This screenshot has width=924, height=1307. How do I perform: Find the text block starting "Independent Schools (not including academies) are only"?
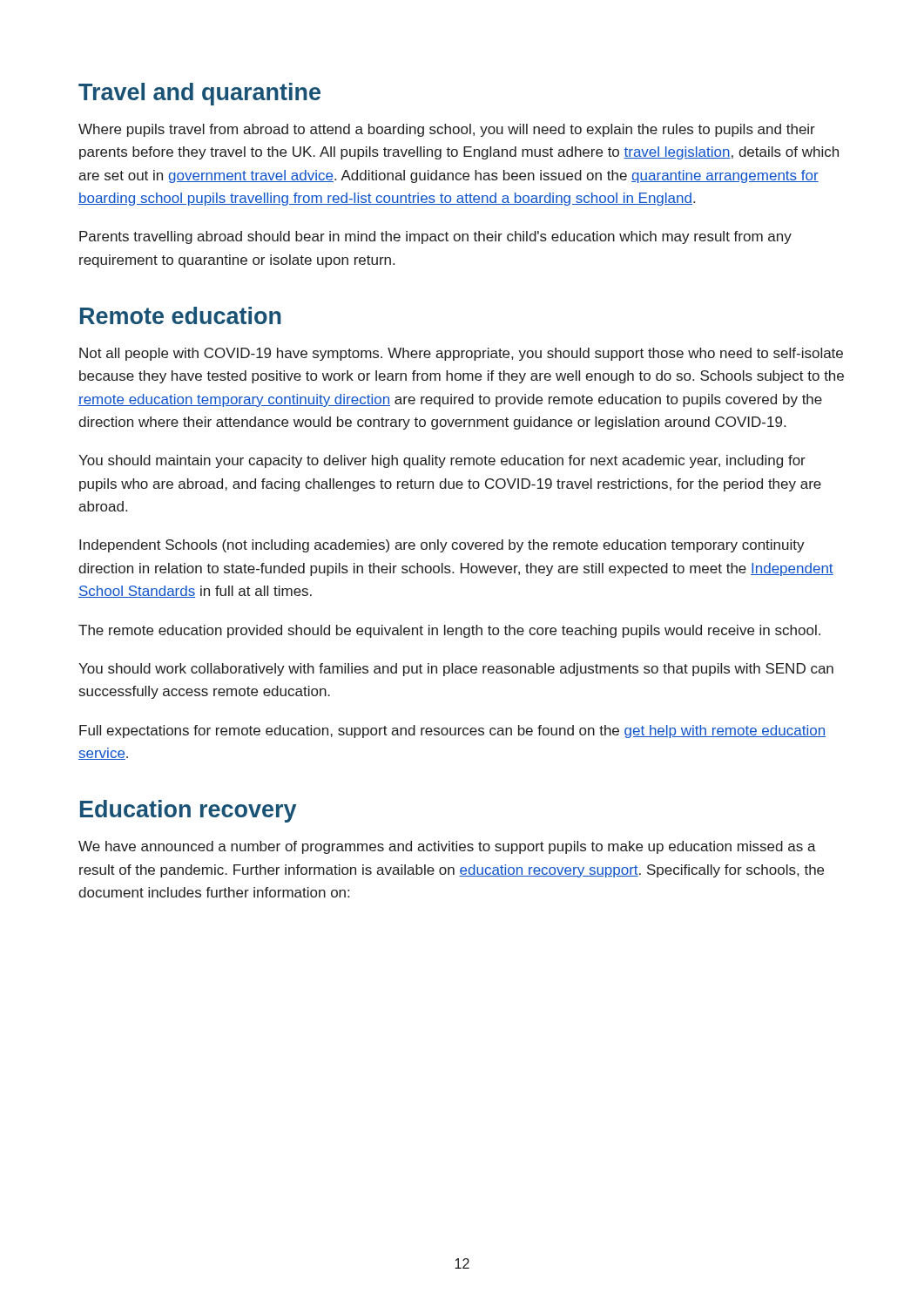click(462, 569)
